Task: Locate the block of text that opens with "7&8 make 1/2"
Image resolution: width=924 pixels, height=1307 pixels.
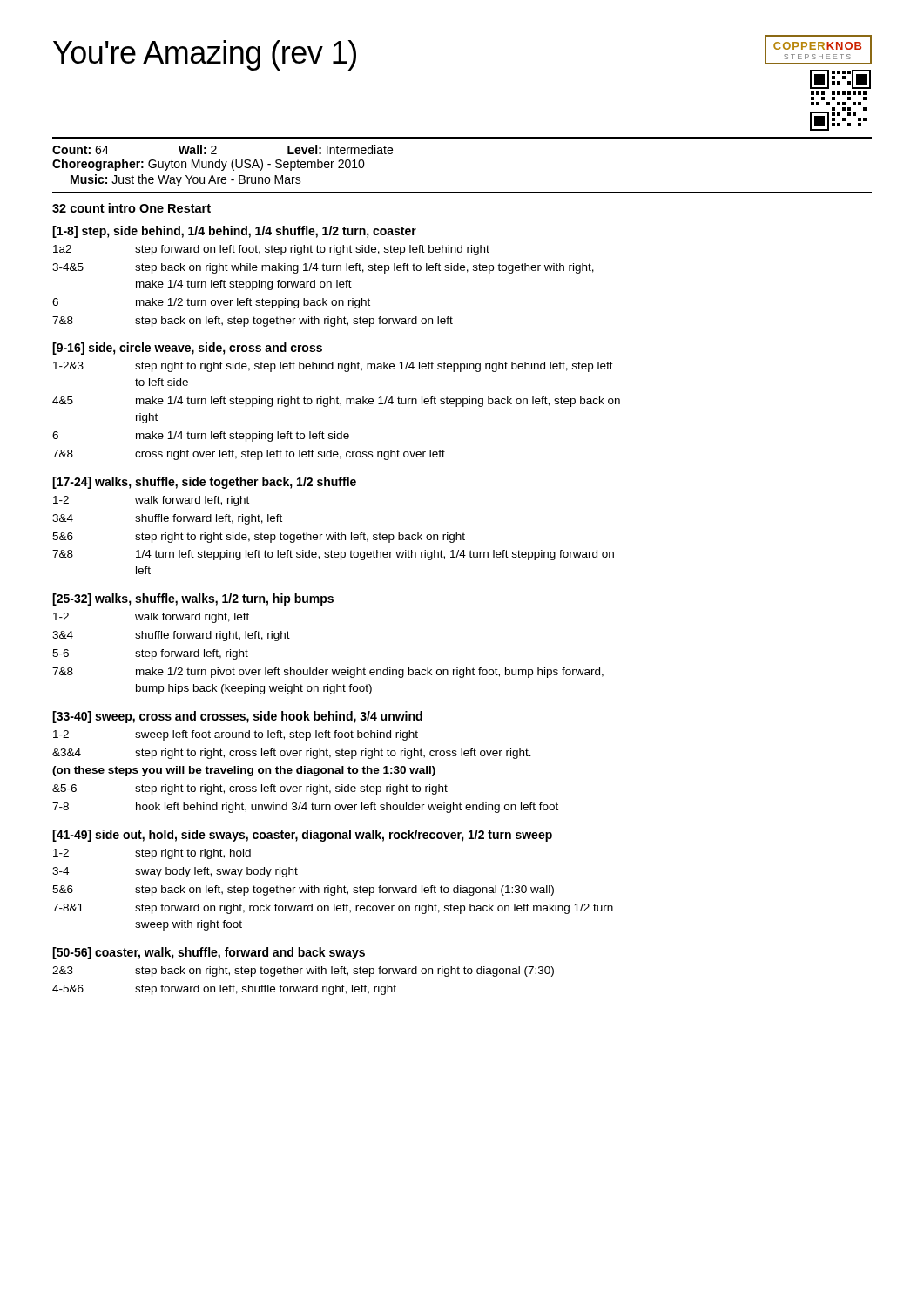Action: click(x=462, y=680)
